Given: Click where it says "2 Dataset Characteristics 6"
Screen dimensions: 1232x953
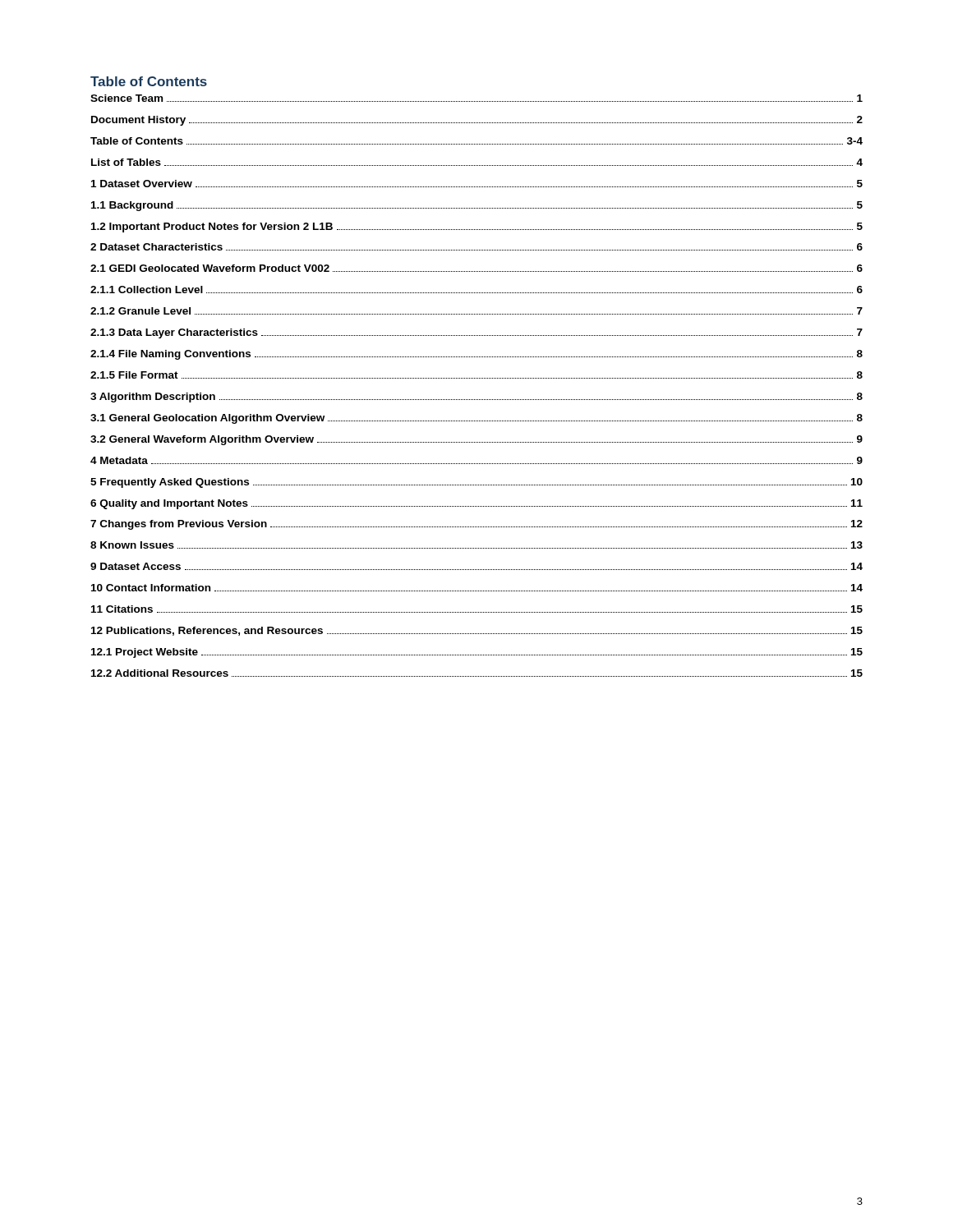Looking at the screenshot, I should [x=476, y=248].
